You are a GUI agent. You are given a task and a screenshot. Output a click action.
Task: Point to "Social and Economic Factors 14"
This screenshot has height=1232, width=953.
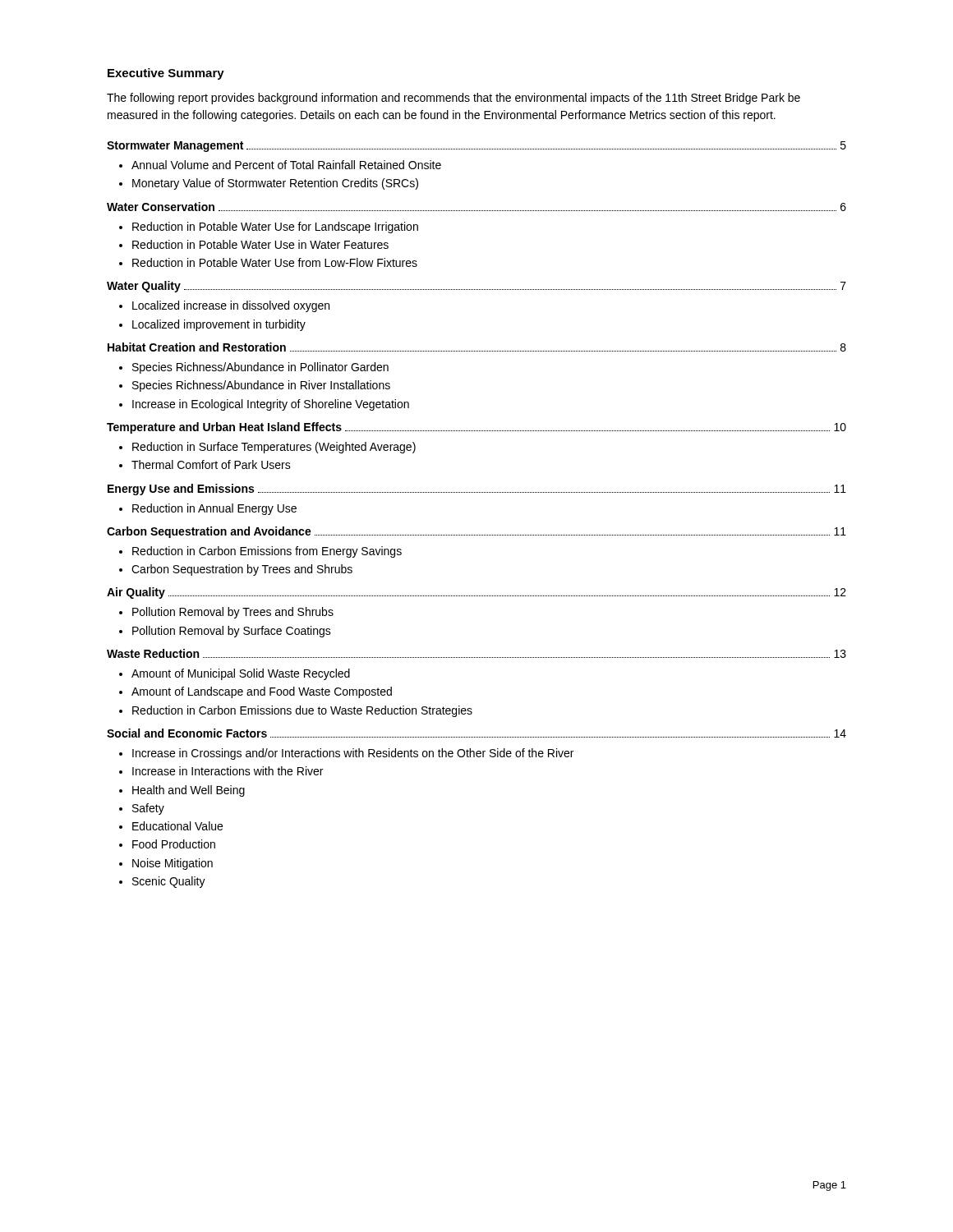476,733
